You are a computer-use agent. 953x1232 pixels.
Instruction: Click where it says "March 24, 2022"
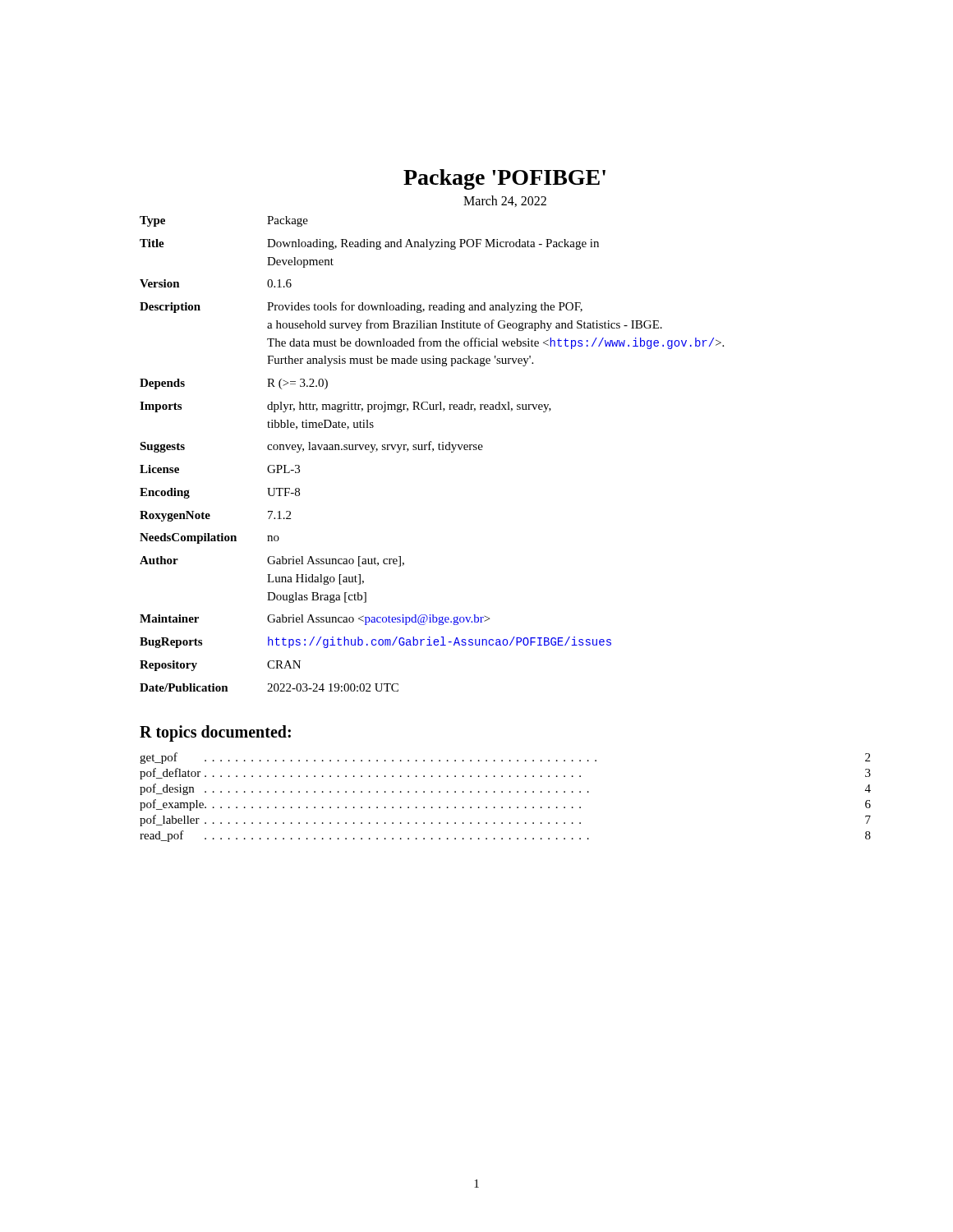pos(505,201)
